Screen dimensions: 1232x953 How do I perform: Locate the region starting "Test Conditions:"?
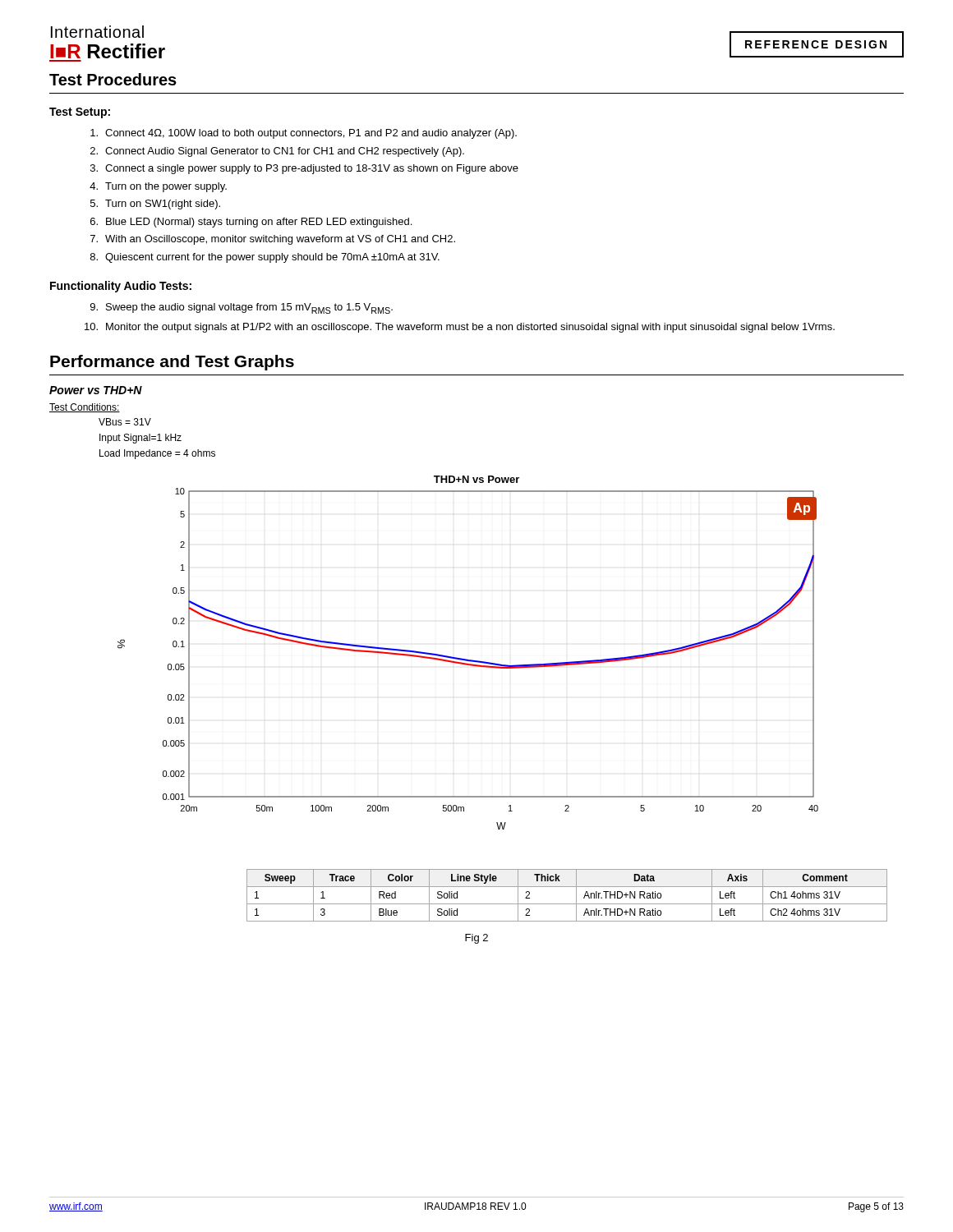pos(84,407)
